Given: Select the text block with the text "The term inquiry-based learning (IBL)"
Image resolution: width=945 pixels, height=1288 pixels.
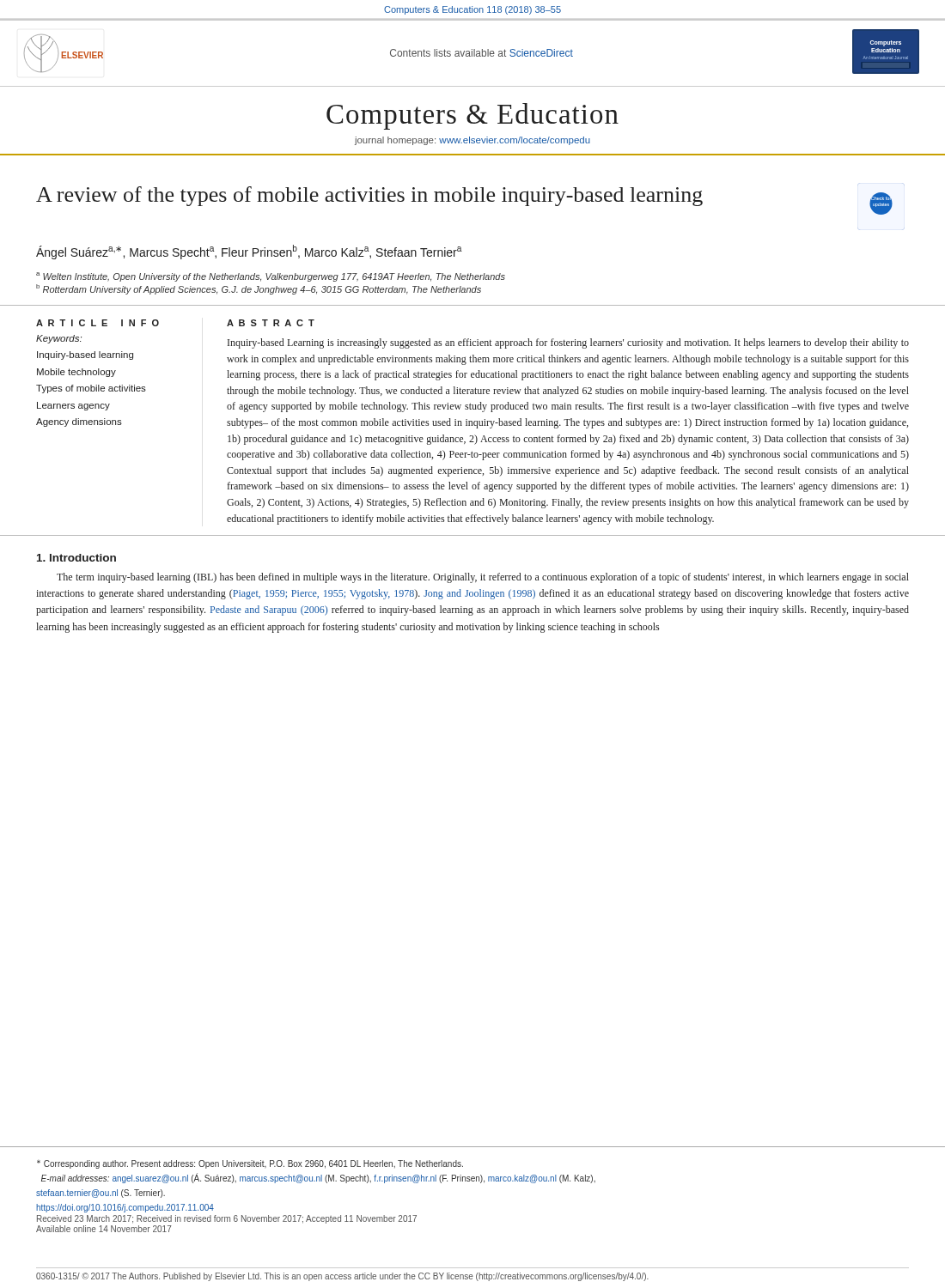Looking at the screenshot, I should click(472, 602).
